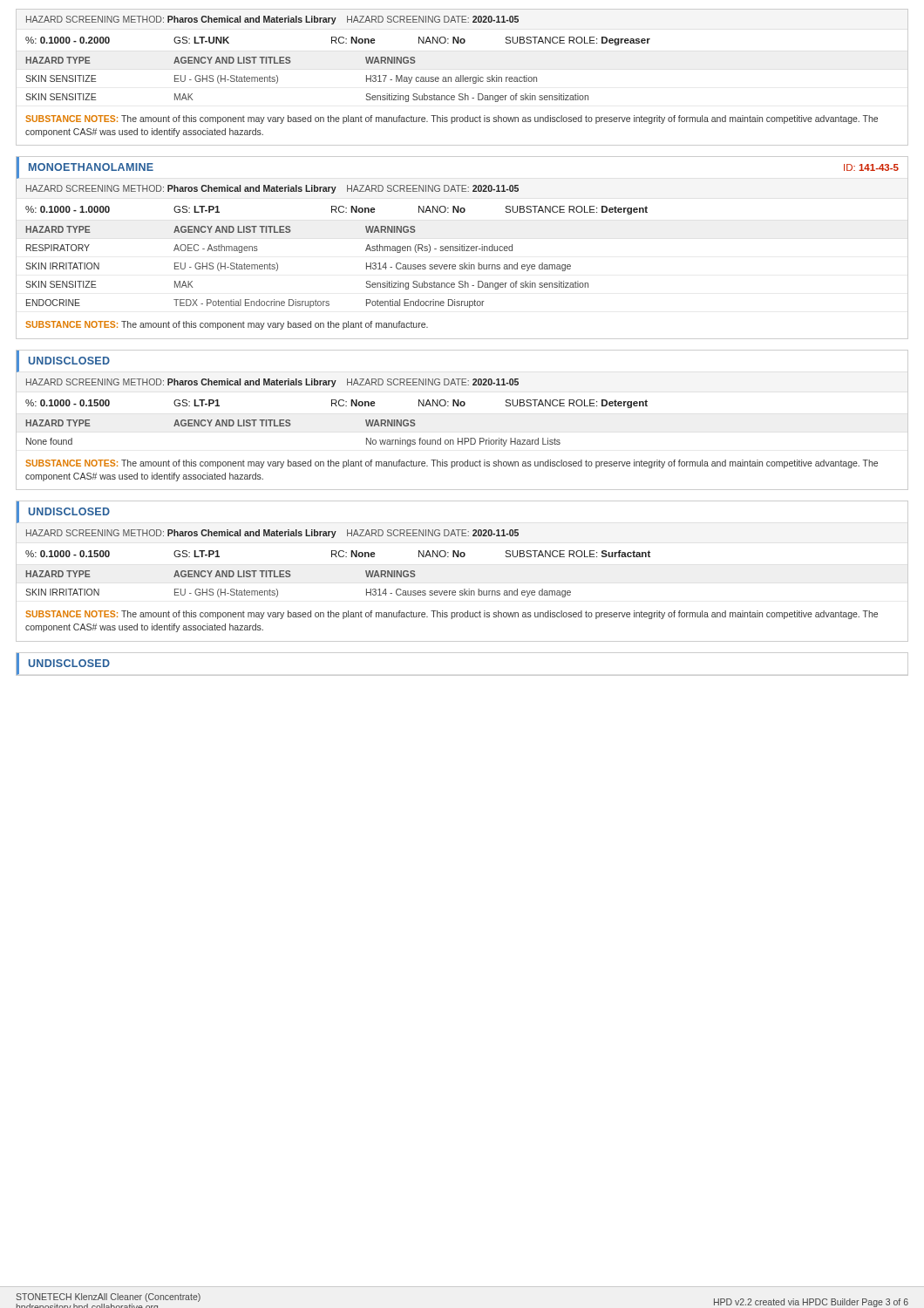
Task: Point to the element starting "%: 0.1000 - 0.2000 GS: LT-UNK RC:"
Action: coord(338,40)
